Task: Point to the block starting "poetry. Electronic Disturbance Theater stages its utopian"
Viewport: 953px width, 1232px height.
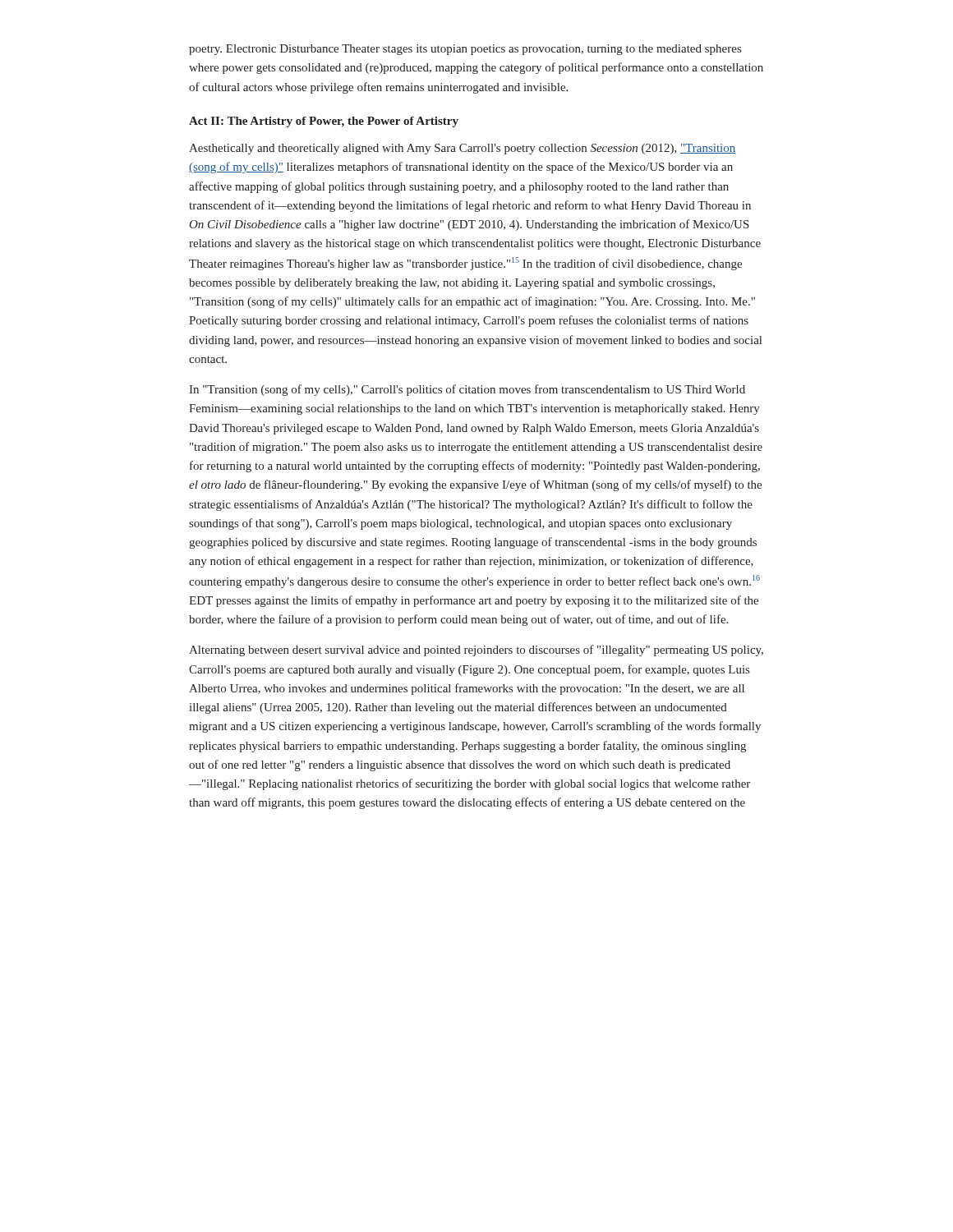Action: (x=476, y=68)
